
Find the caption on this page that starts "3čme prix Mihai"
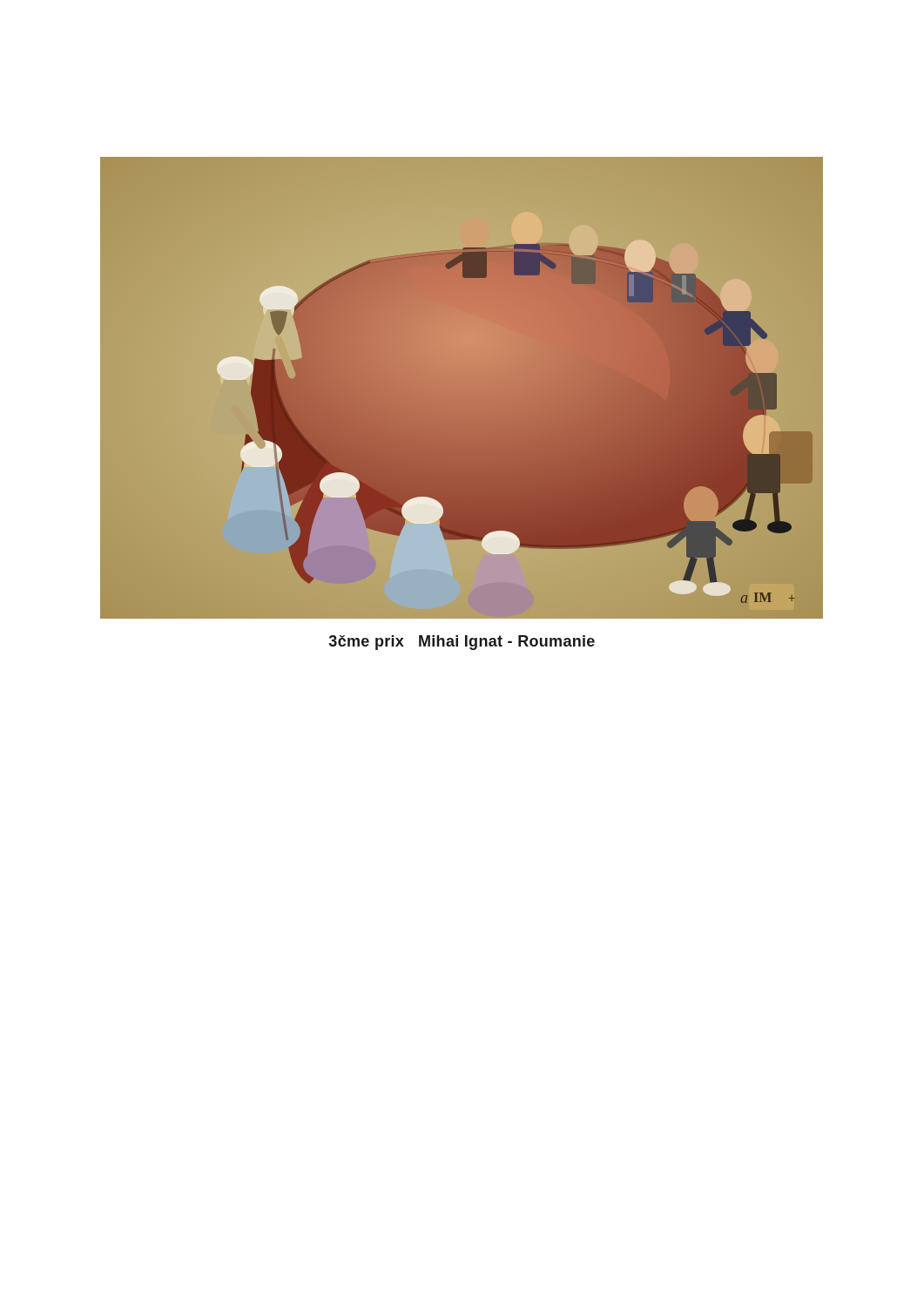462,642
